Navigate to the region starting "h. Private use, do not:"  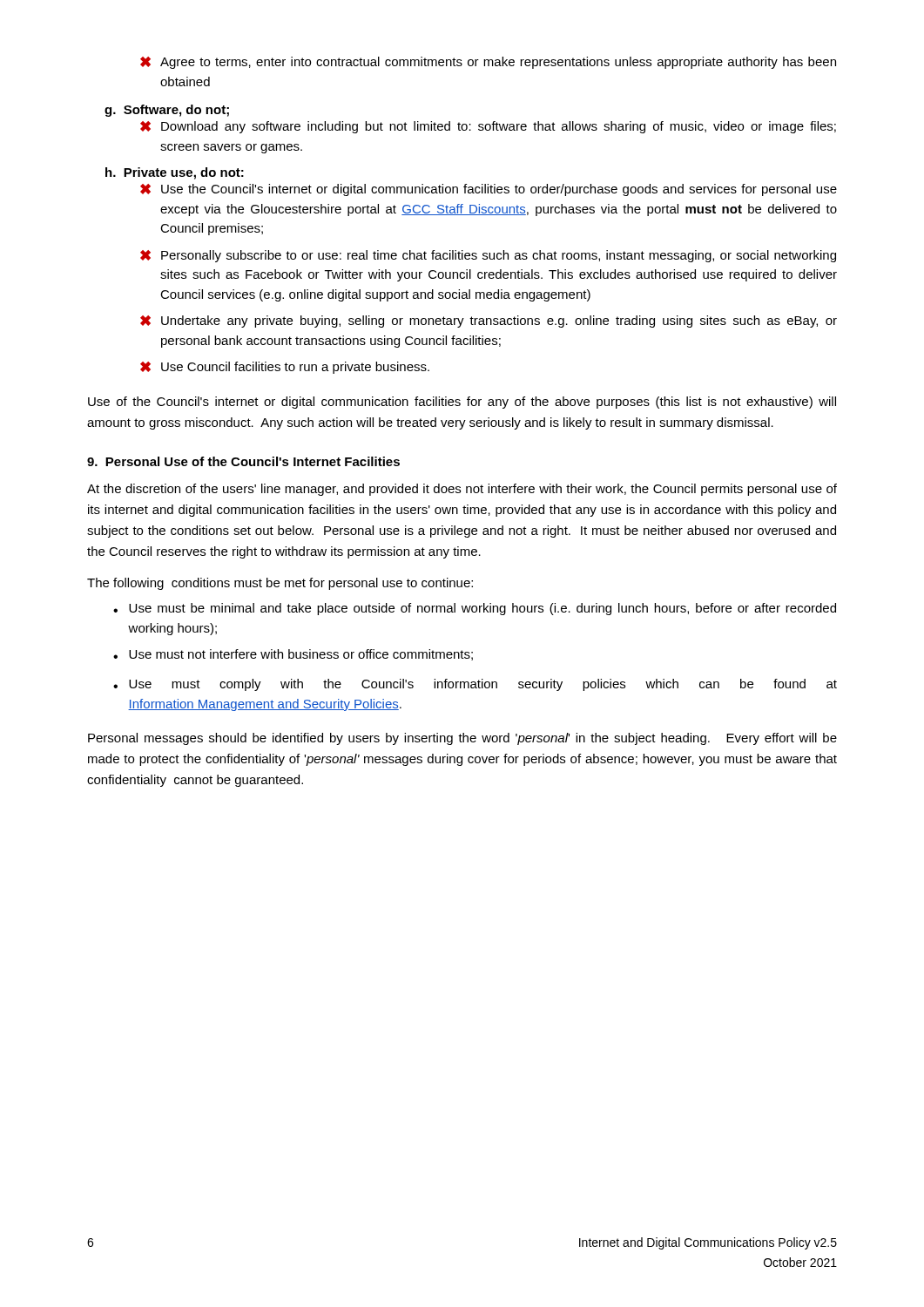coord(175,172)
